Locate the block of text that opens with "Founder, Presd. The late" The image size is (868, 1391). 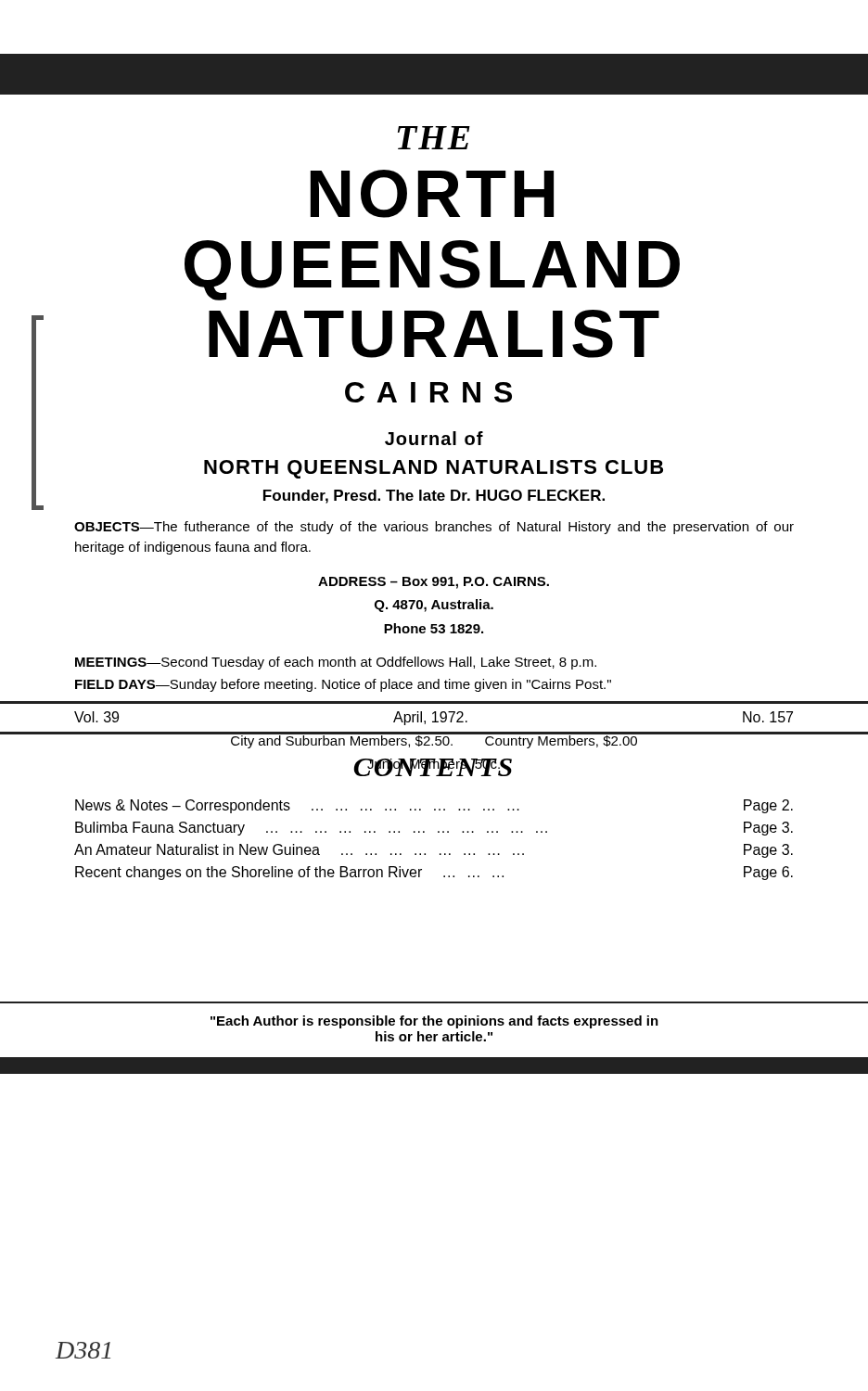click(434, 495)
